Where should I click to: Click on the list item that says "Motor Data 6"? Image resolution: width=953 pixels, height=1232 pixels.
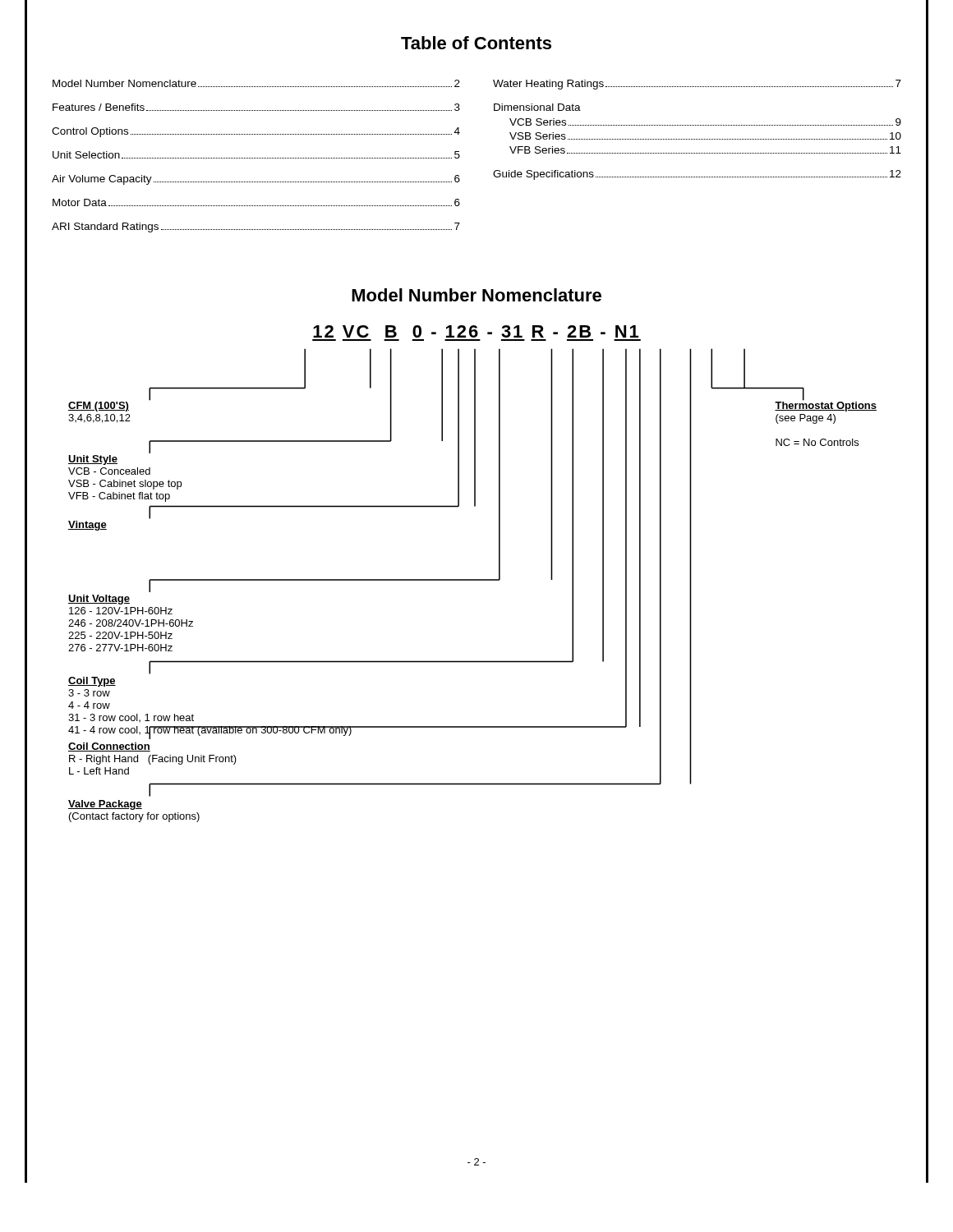click(256, 202)
